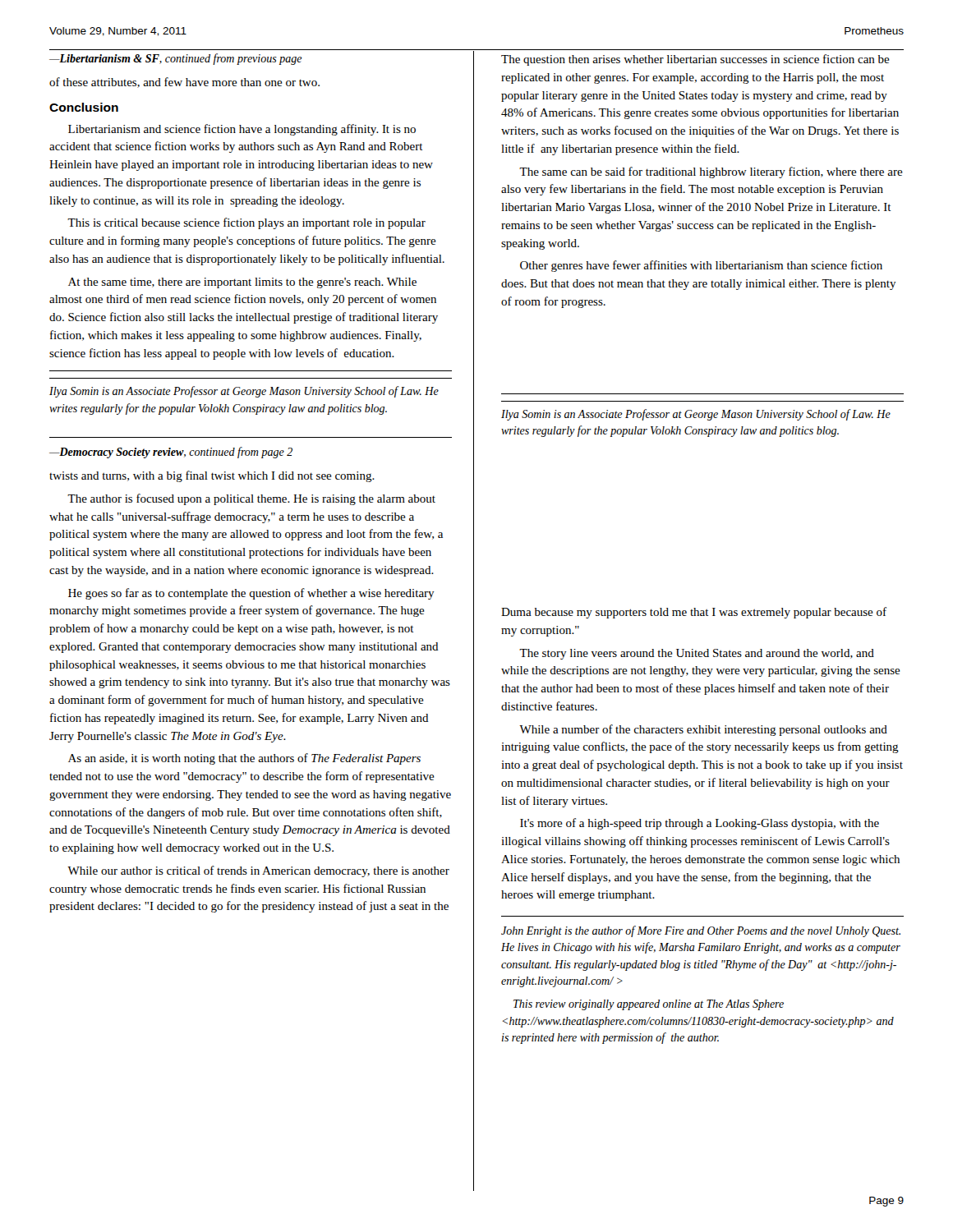Locate the text starting "John Enright is the author"

(701, 931)
